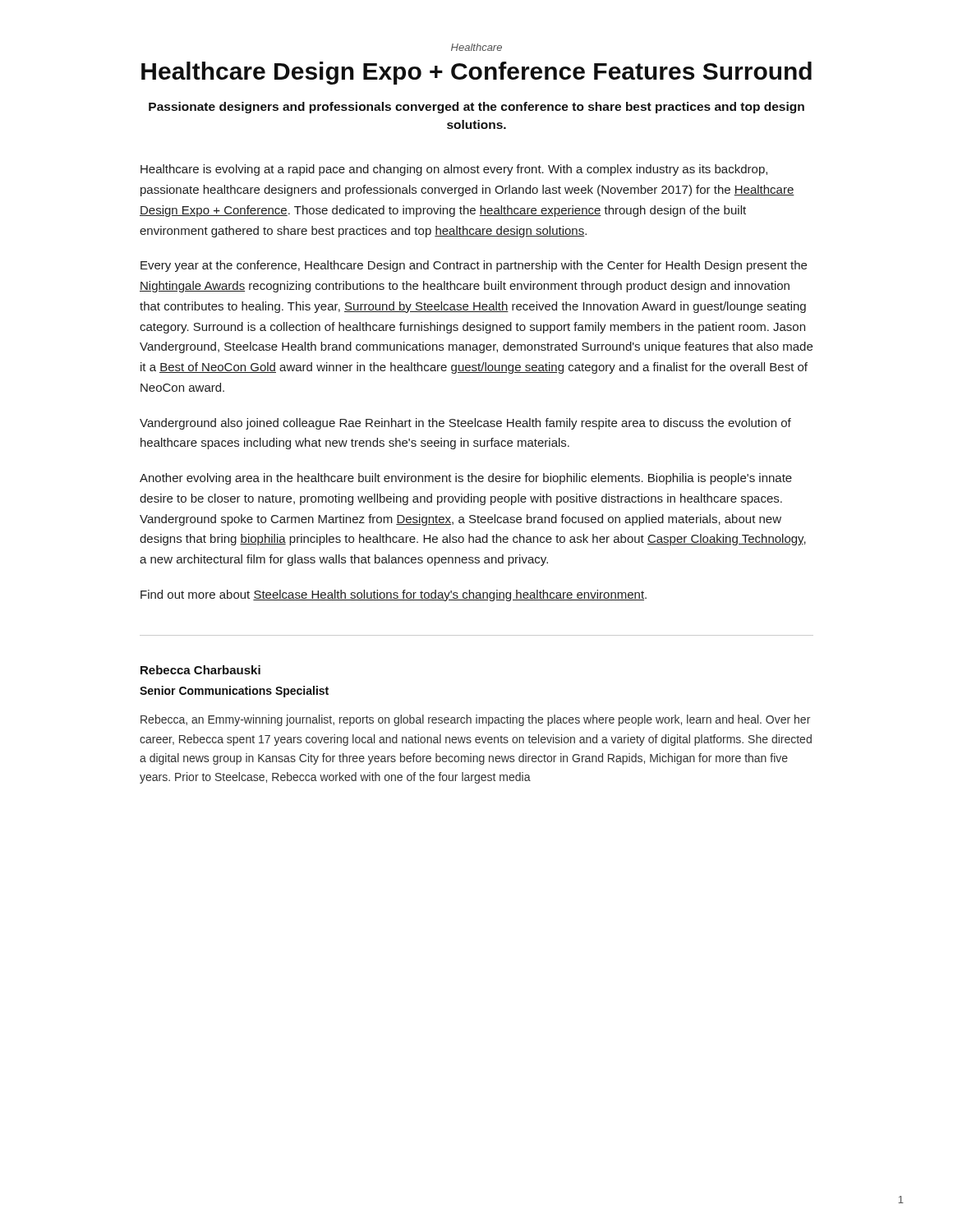Screen dimensions: 1232x953
Task: Find the text containing "Rebecca Charbauski"
Action: (200, 670)
